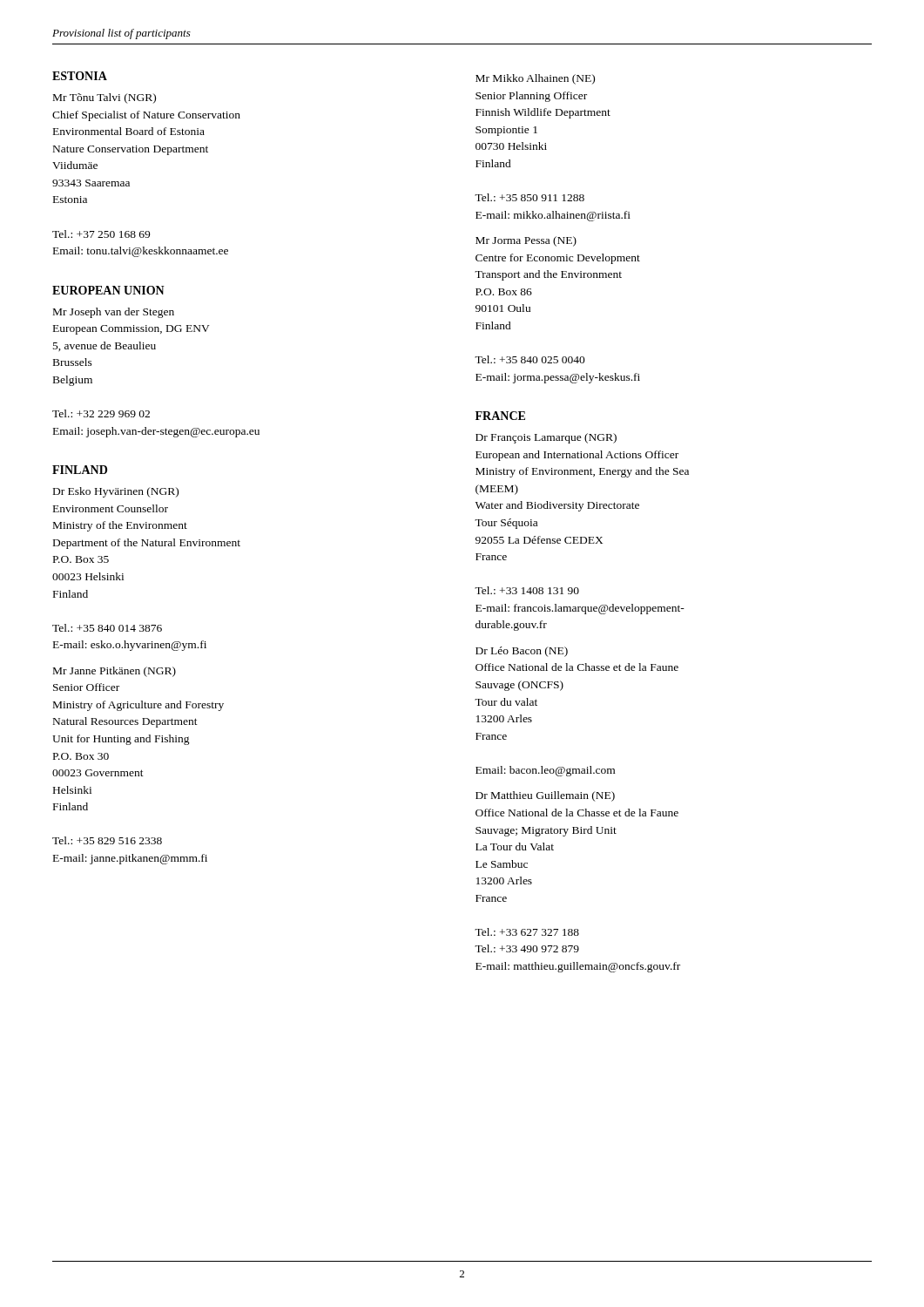Navigate to the text block starting "Dr Léo Bacon (NE) Office"

[x=522, y=652]
